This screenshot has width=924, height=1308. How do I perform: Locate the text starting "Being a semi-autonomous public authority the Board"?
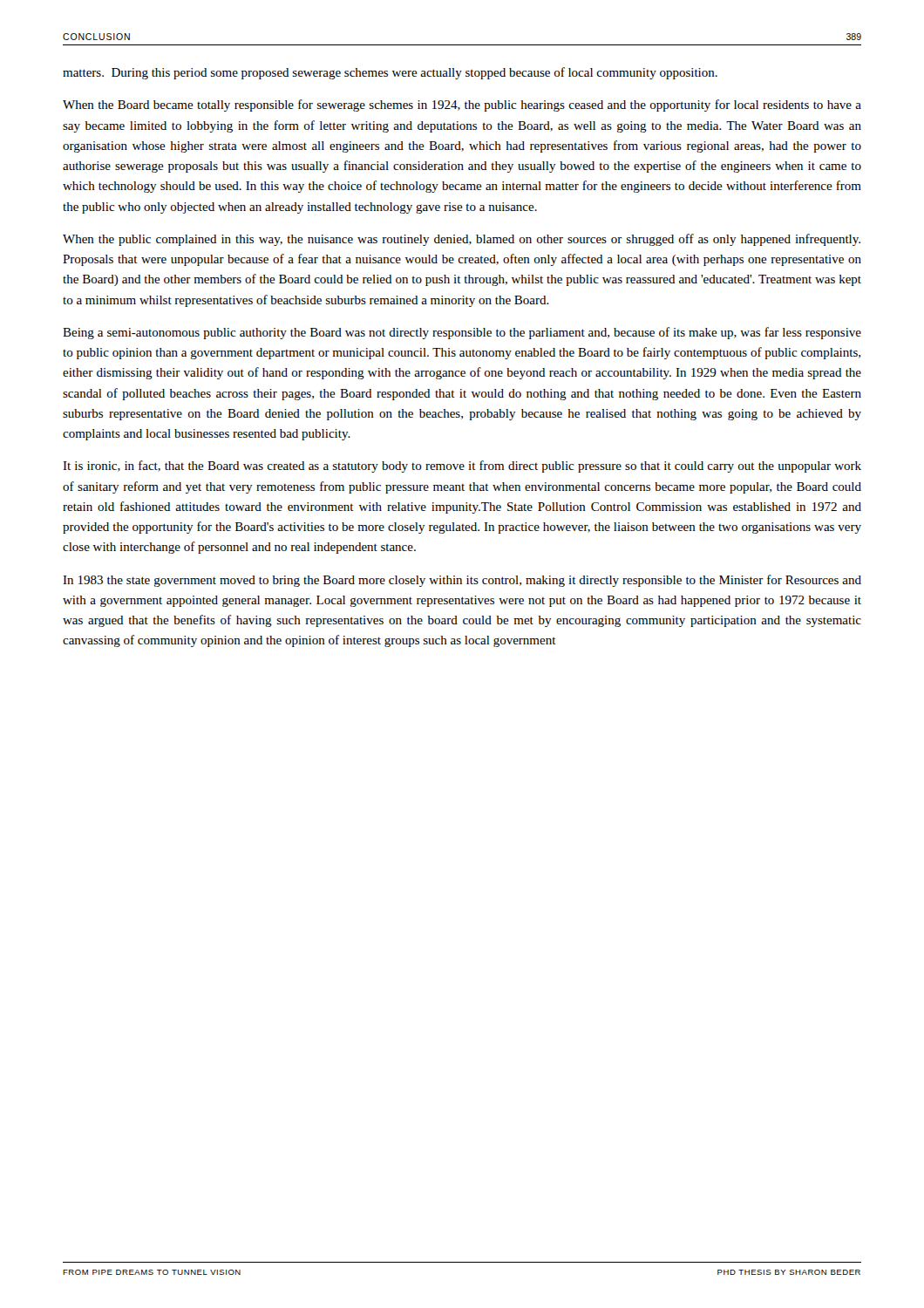(462, 383)
